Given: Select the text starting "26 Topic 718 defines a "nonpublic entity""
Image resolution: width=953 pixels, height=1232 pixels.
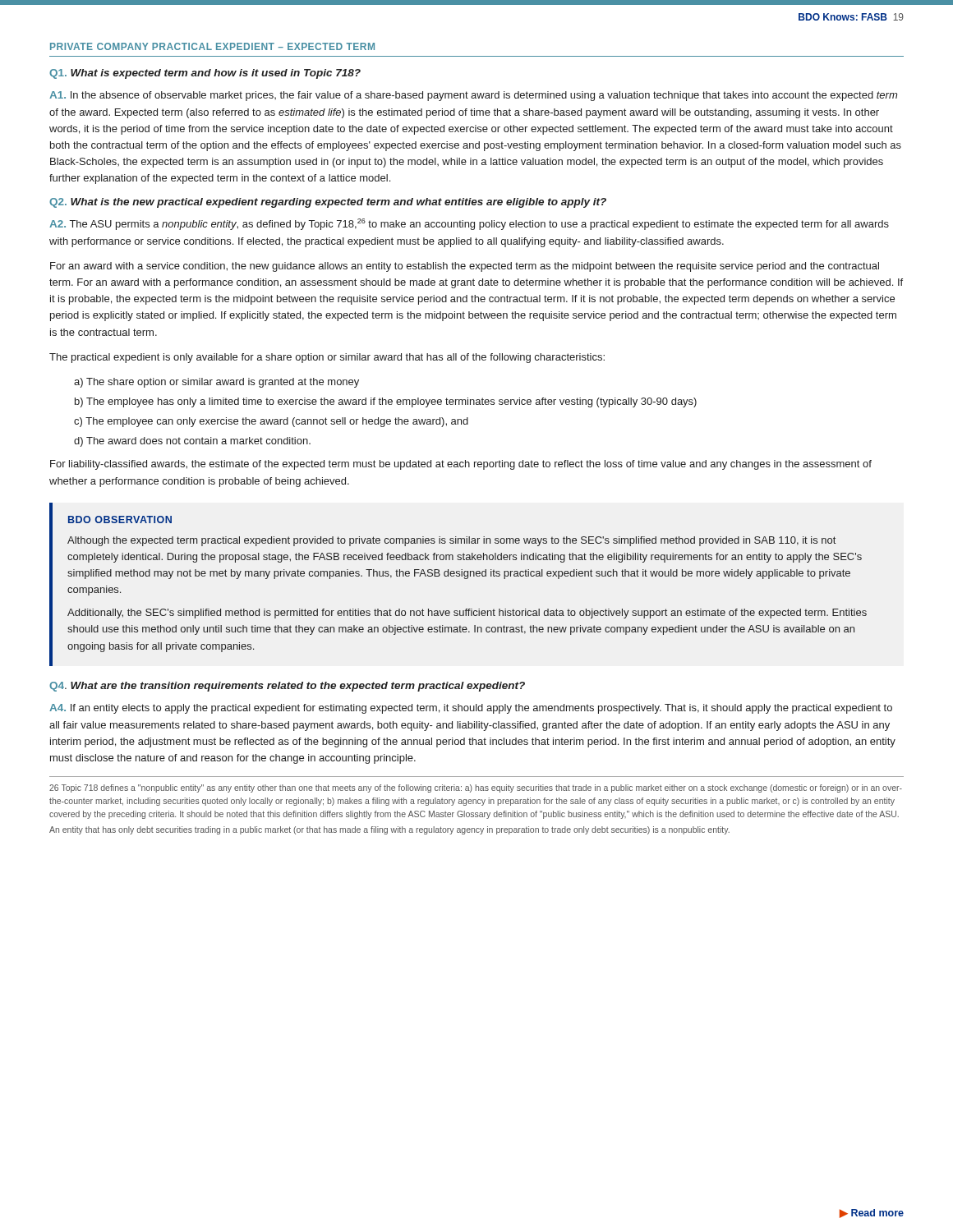Looking at the screenshot, I should [476, 801].
